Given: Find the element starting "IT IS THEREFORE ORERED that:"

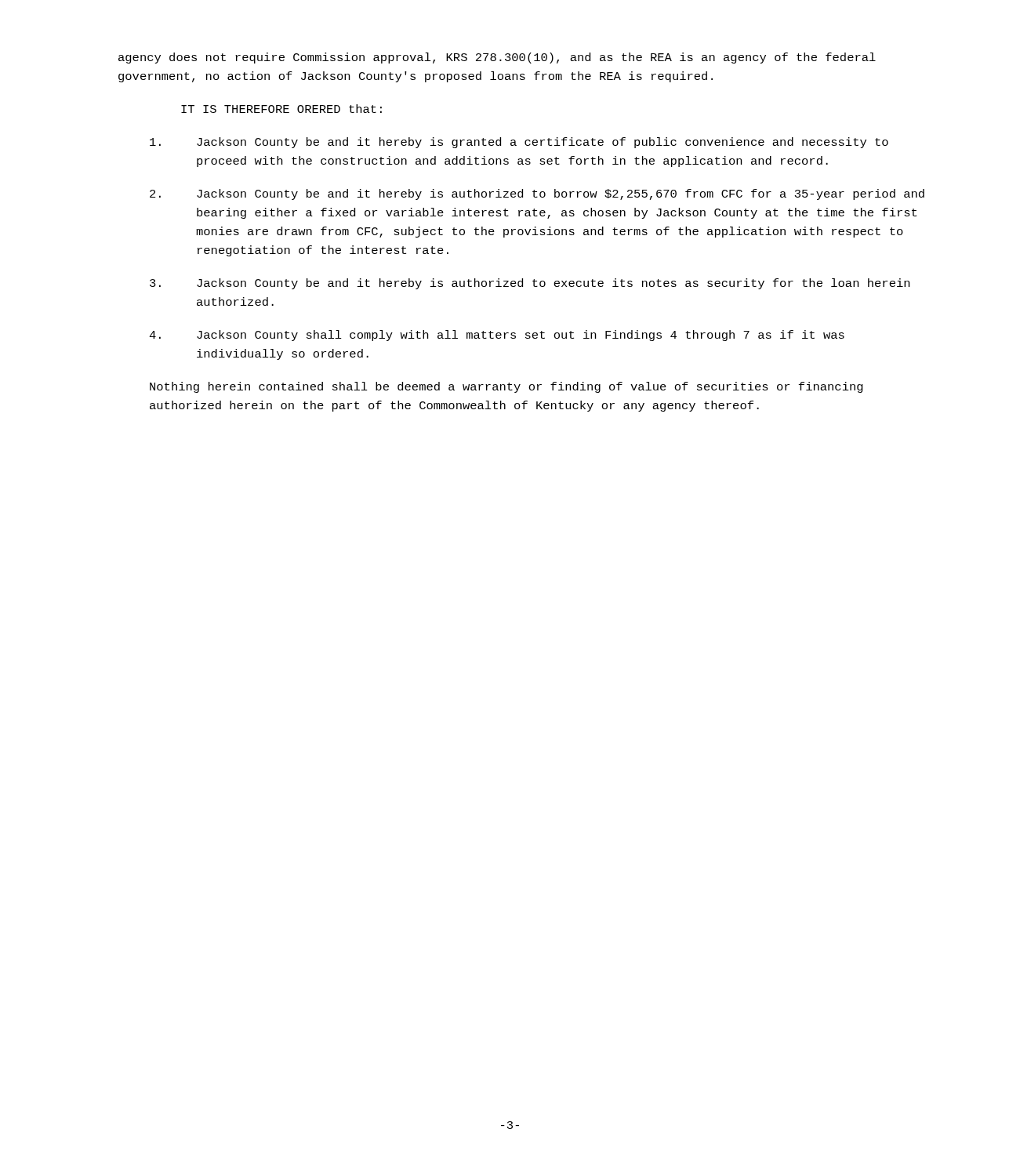Looking at the screenshot, I should point(282,110).
